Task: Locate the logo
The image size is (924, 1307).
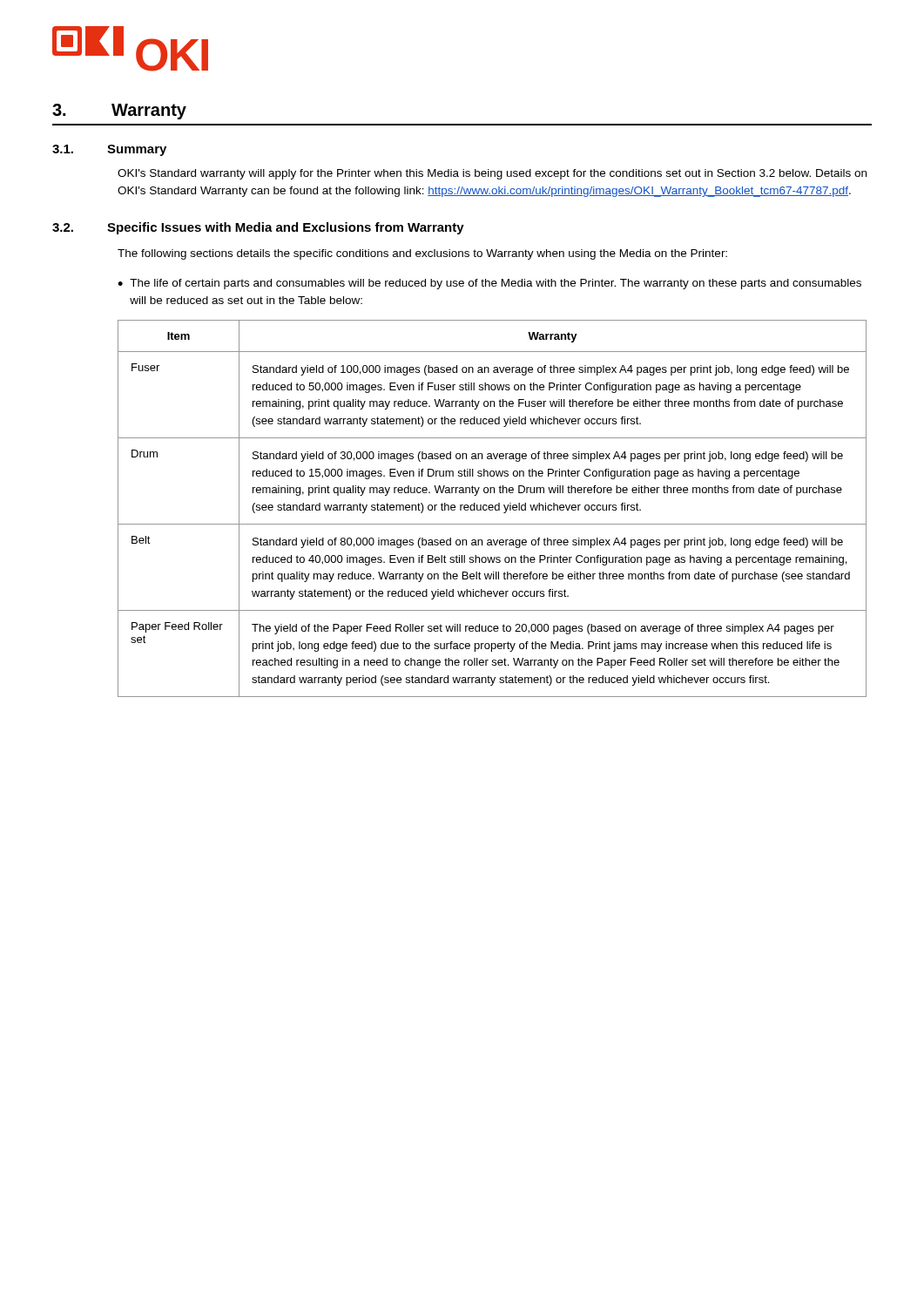Action: click(x=462, y=53)
